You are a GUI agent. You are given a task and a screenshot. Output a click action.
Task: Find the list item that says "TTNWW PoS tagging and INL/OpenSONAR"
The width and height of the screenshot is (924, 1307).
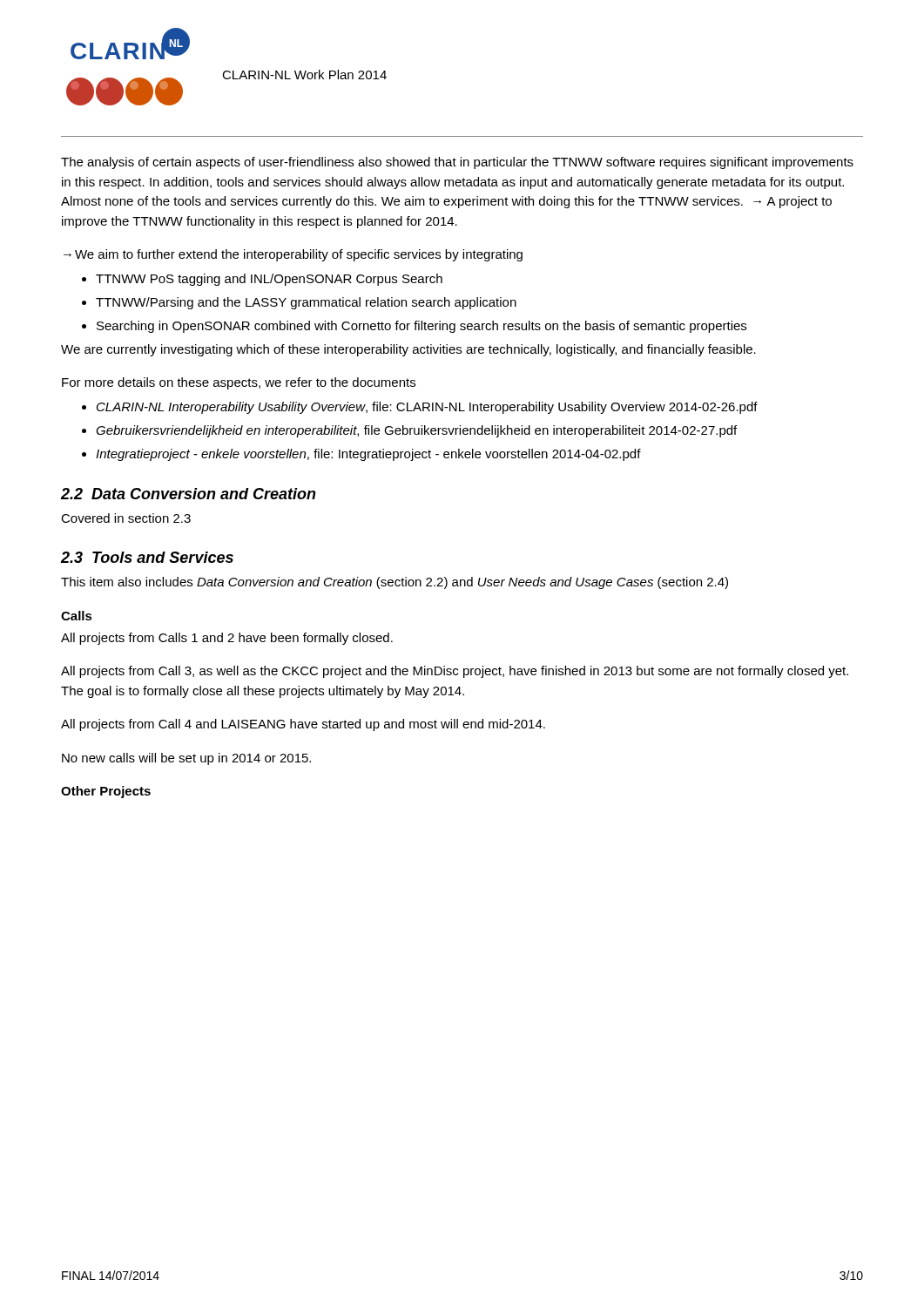462,302
